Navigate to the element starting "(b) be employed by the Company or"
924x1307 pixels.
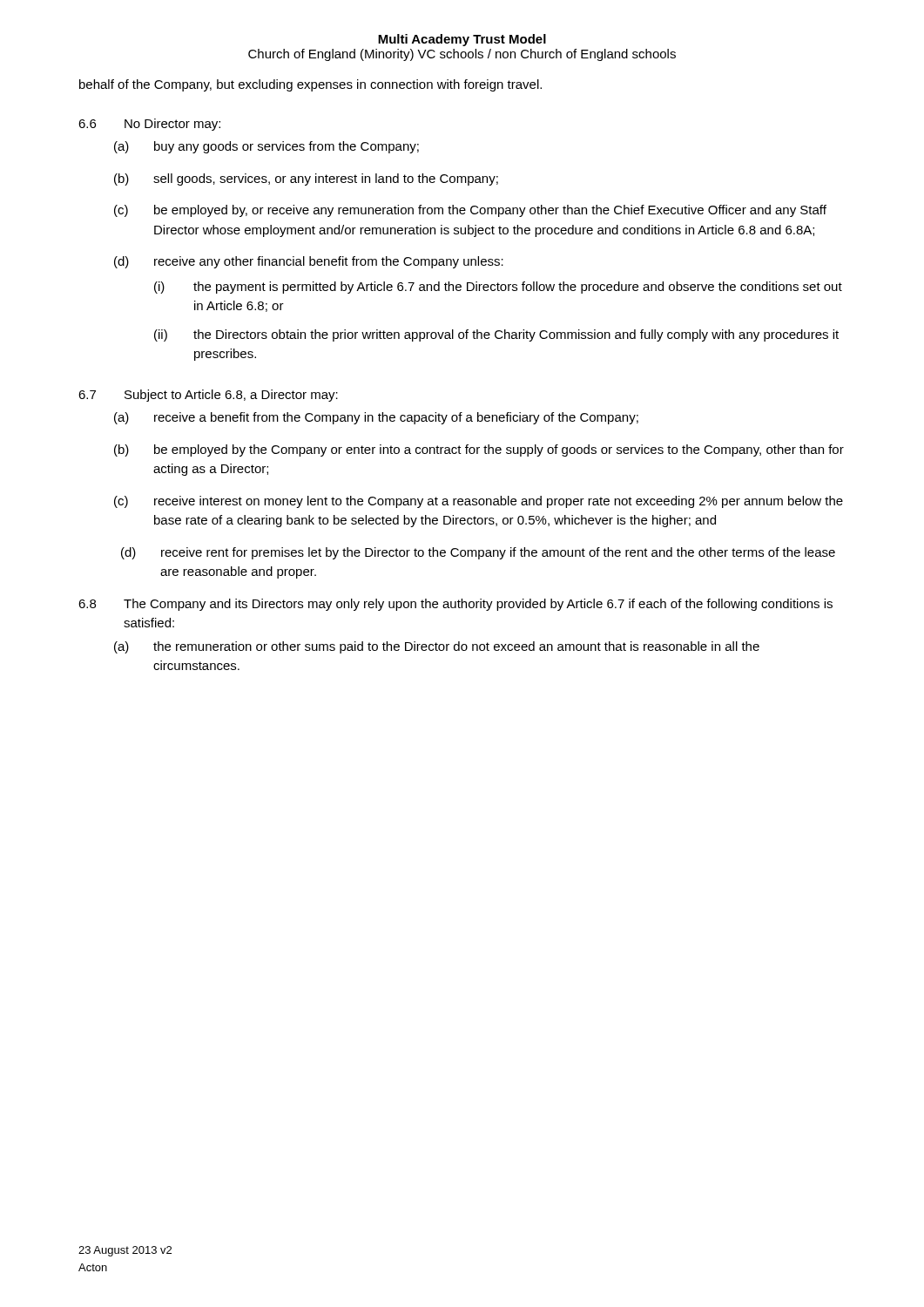point(479,459)
